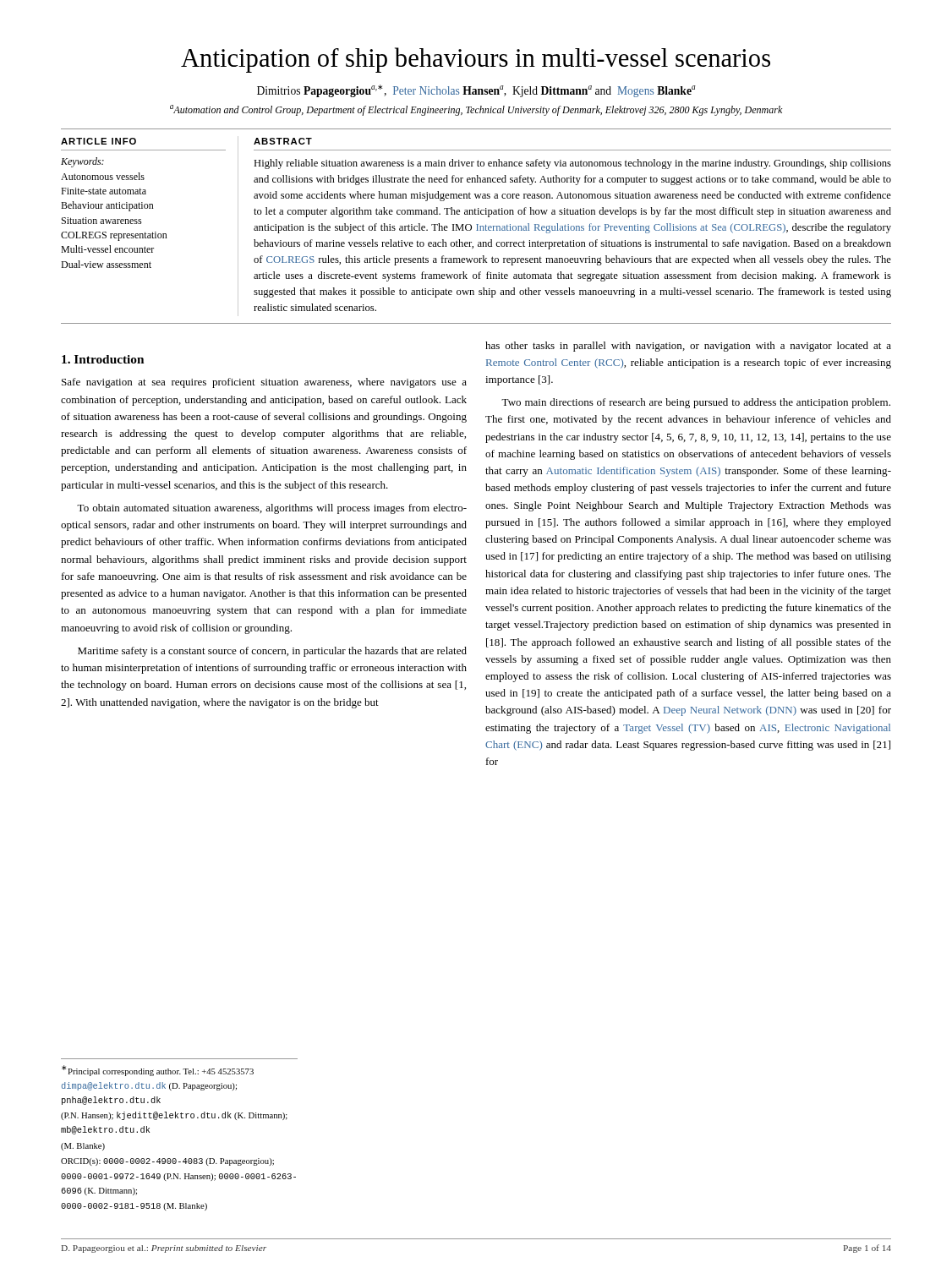Click on the text block that says "has other tasks"

pyautogui.click(x=688, y=554)
